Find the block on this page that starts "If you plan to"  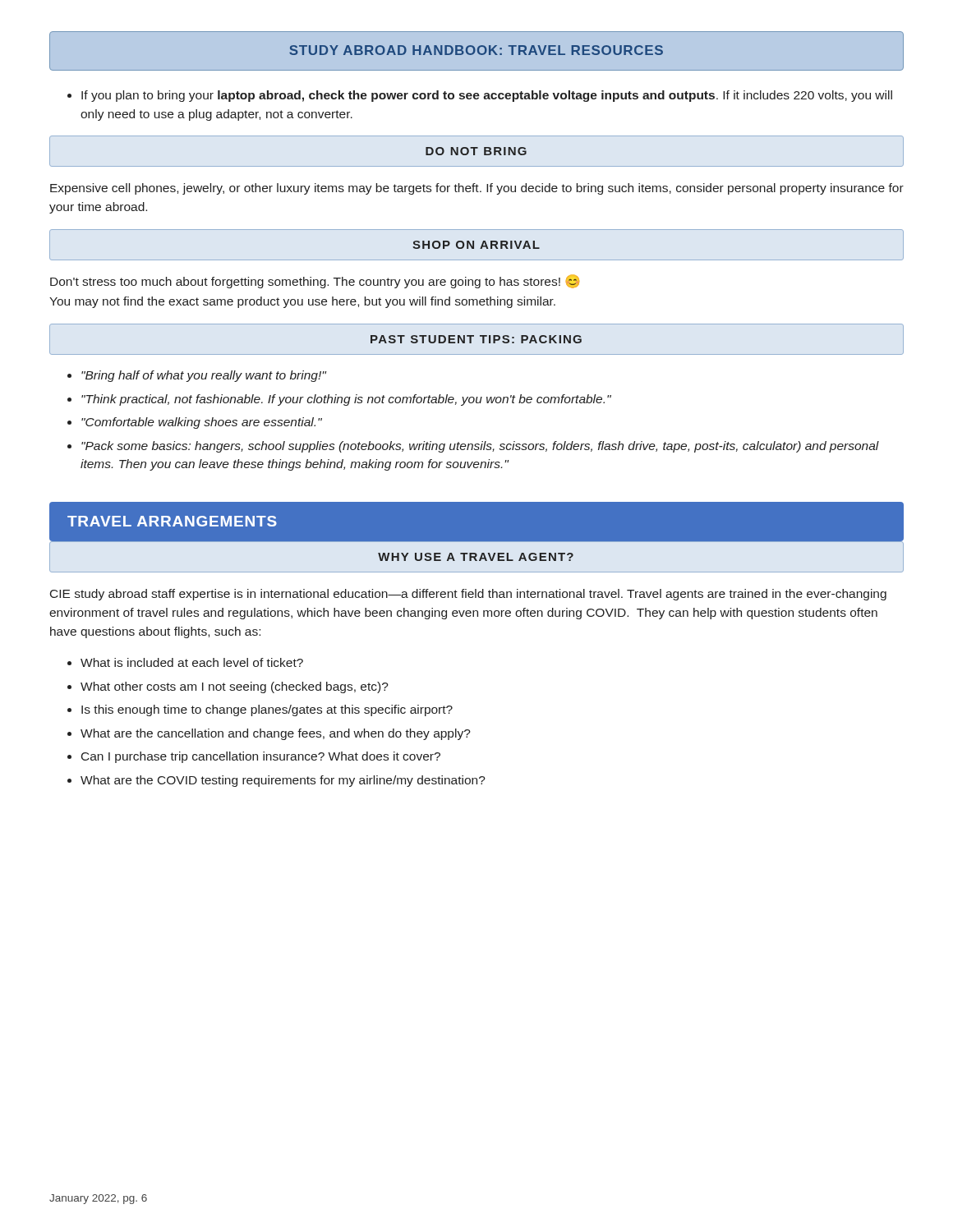(x=476, y=104)
